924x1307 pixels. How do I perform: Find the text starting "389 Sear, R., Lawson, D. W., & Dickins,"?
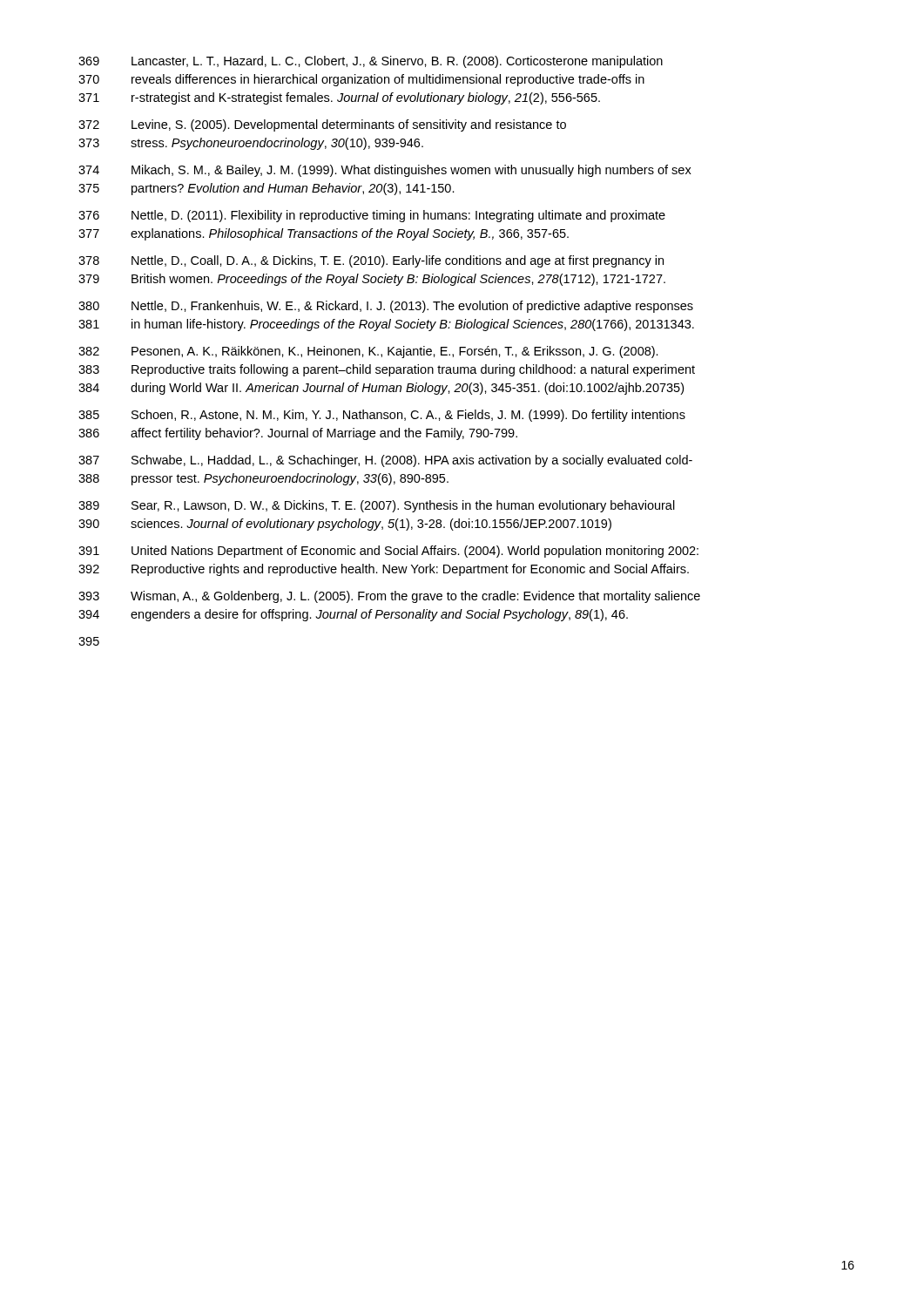466,506
